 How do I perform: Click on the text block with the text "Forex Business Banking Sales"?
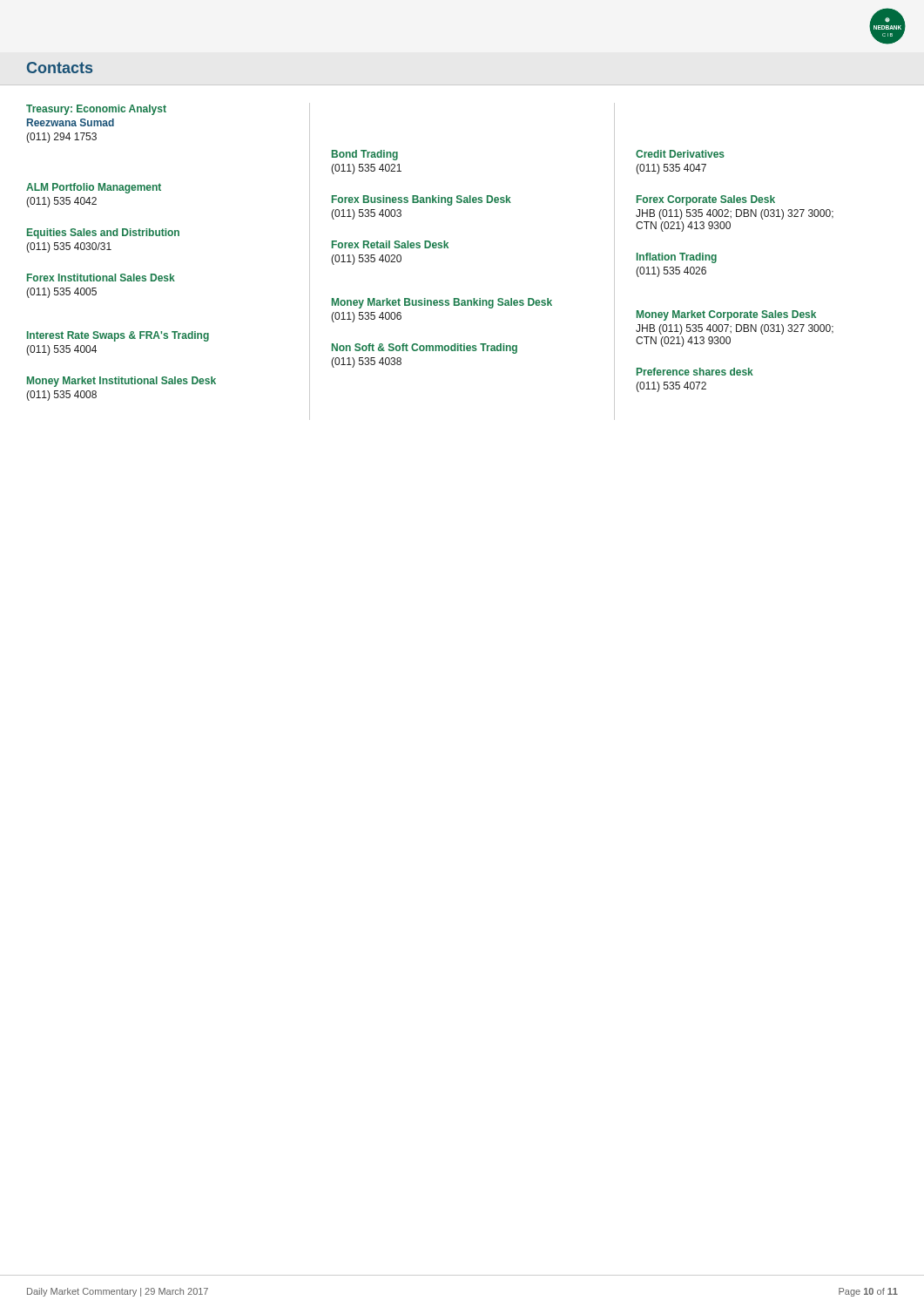[462, 207]
